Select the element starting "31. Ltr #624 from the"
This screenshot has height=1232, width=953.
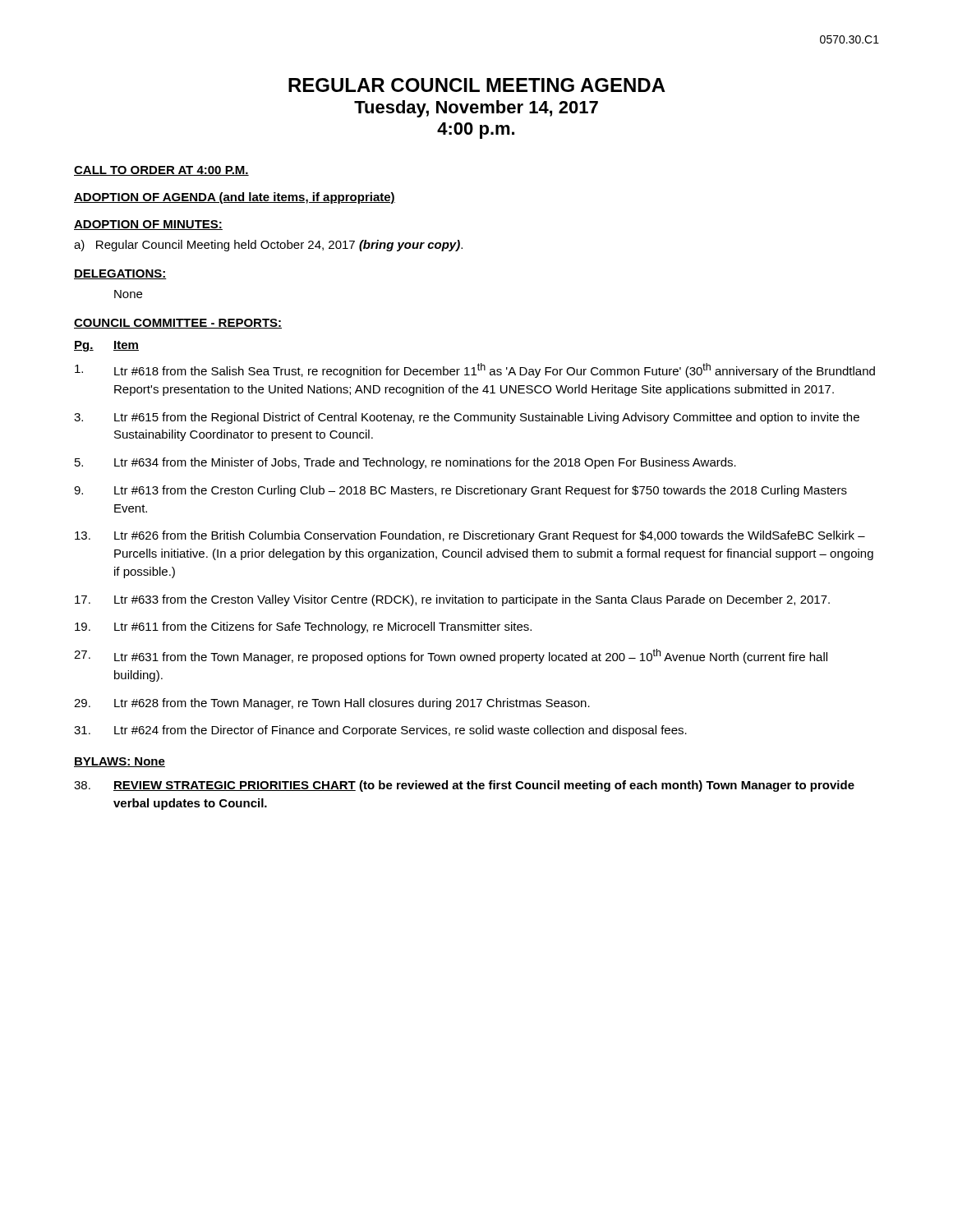click(476, 730)
